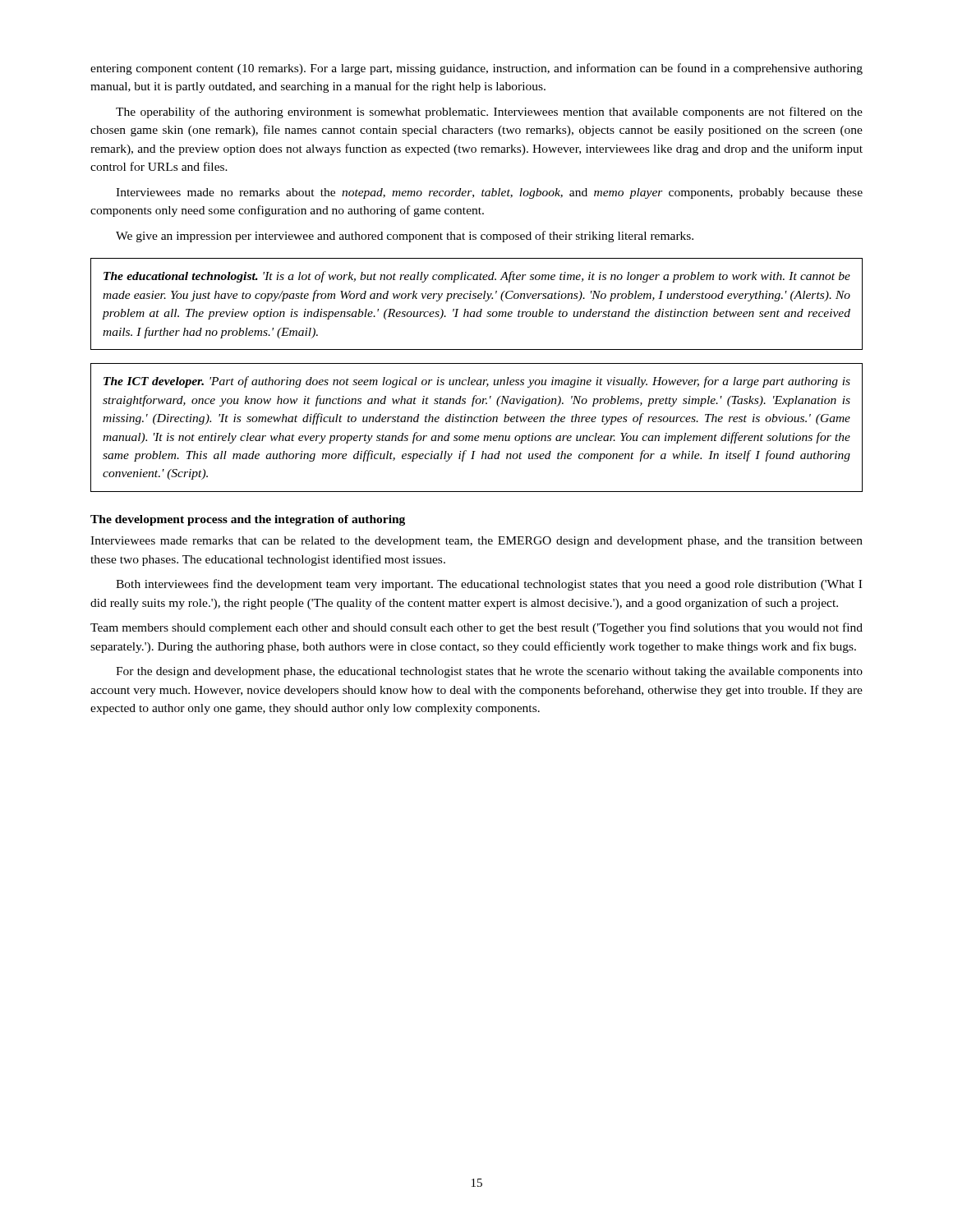Find the text block that reads "Team members should complement each other and"
This screenshot has height=1232, width=953.
click(476, 637)
